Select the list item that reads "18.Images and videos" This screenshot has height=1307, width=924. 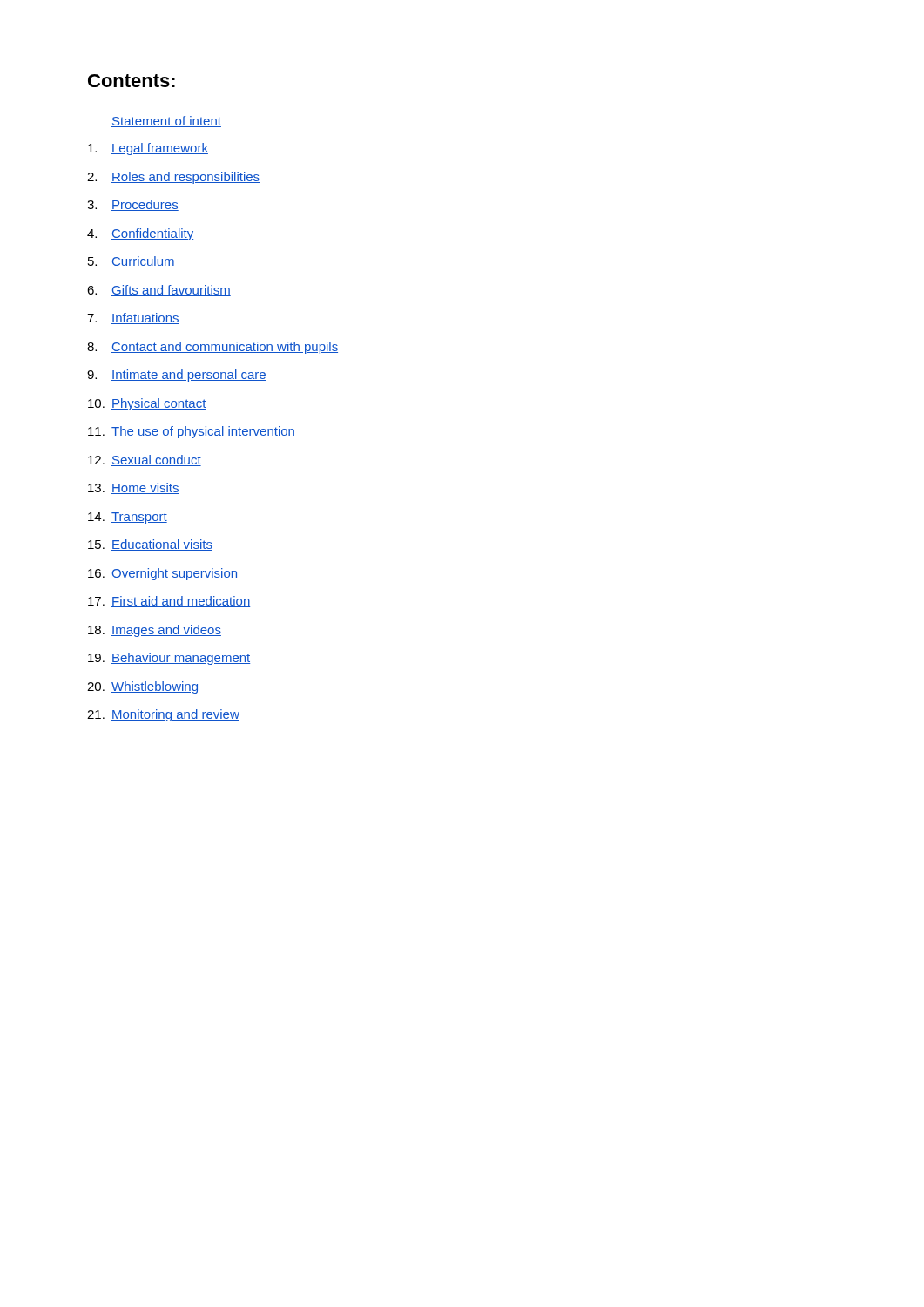click(x=154, y=630)
